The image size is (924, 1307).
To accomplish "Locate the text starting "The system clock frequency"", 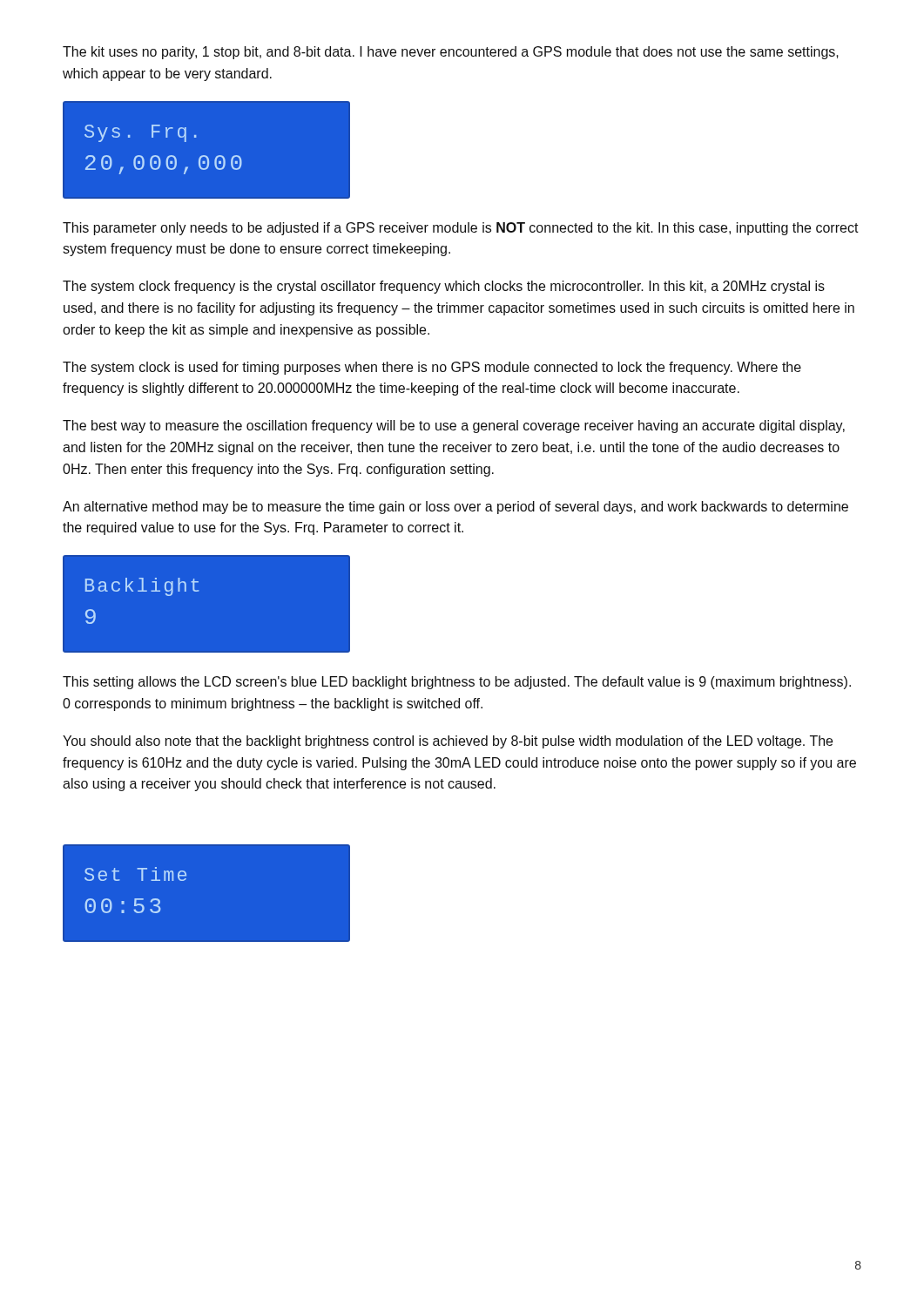I will pos(459,308).
